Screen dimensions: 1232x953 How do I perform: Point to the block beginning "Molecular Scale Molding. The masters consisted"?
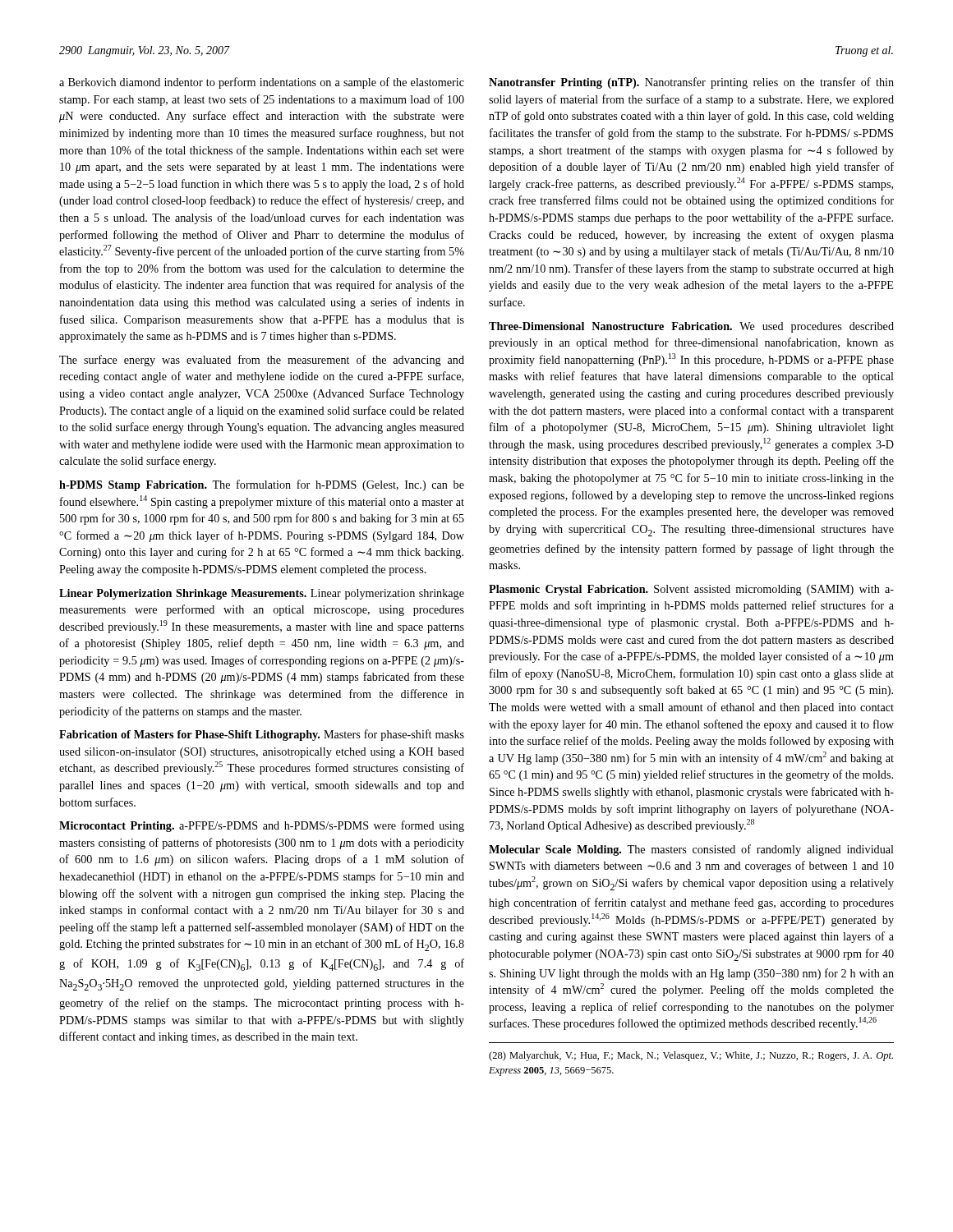[x=691, y=937]
